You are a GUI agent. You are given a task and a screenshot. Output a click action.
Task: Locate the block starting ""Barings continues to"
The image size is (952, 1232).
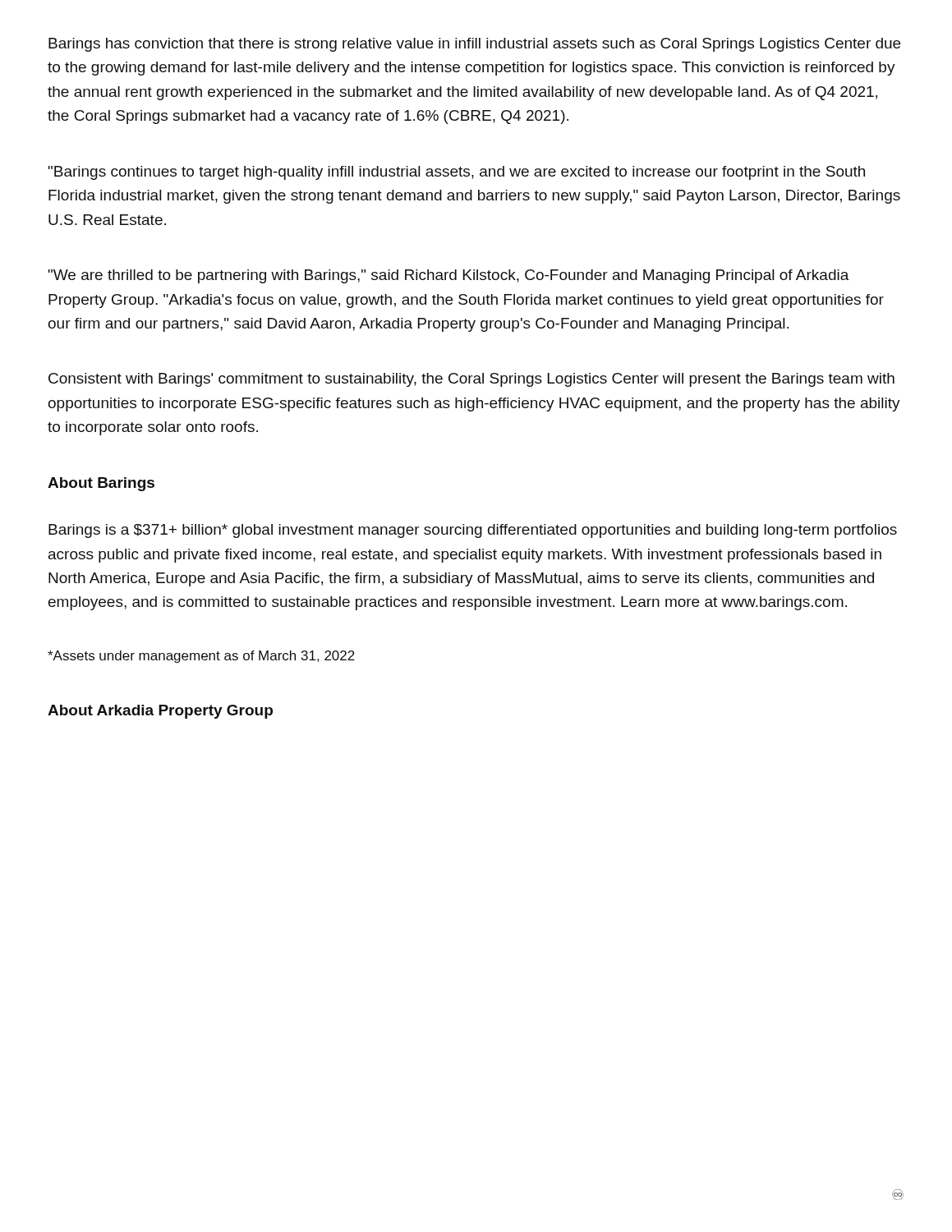pyautogui.click(x=474, y=195)
